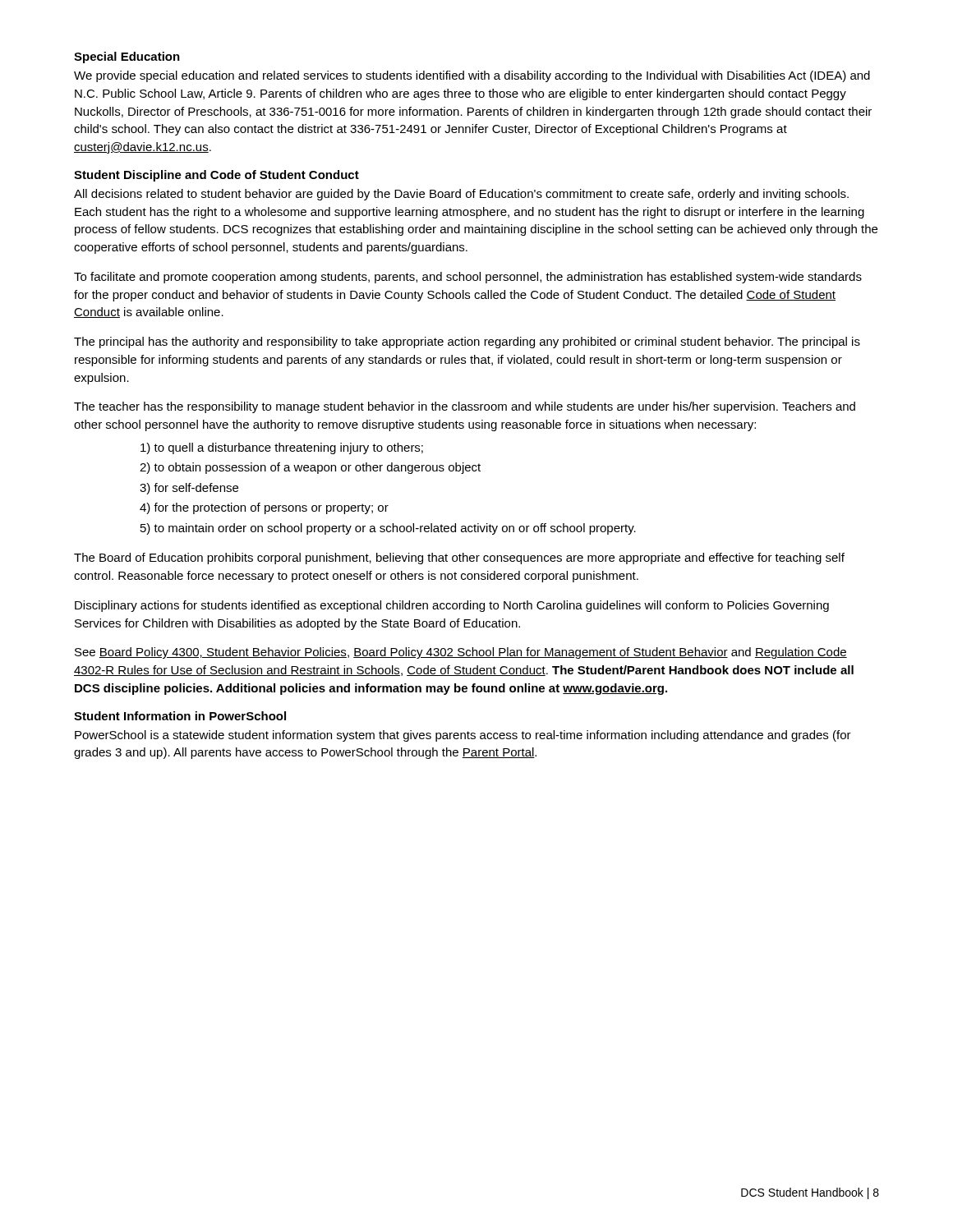The width and height of the screenshot is (953, 1232).
Task: Select the region starting "We provide special education and related services"
Action: (473, 111)
